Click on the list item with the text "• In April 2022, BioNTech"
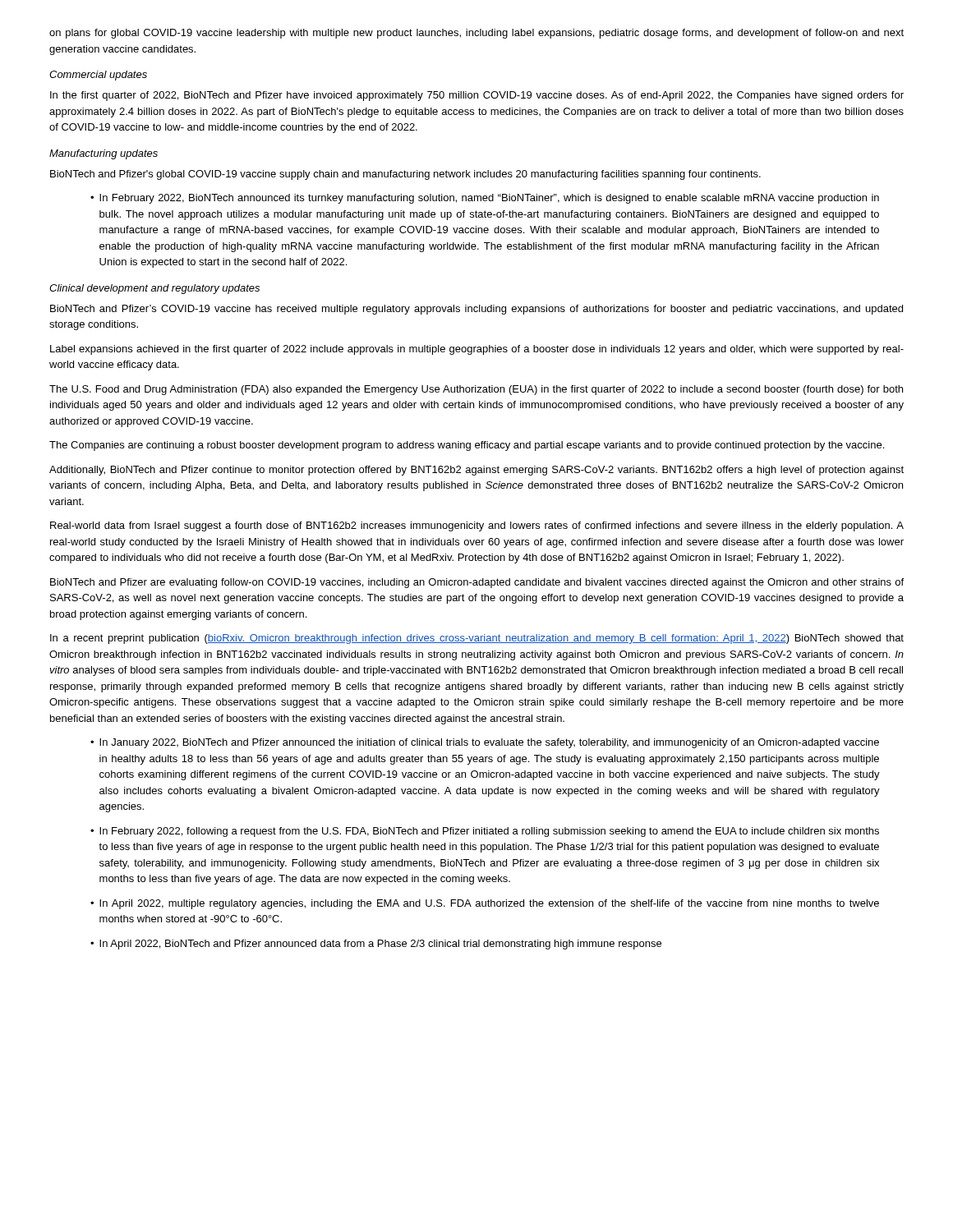Image resolution: width=953 pixels, height=1232 pixels. click(485, 943)
